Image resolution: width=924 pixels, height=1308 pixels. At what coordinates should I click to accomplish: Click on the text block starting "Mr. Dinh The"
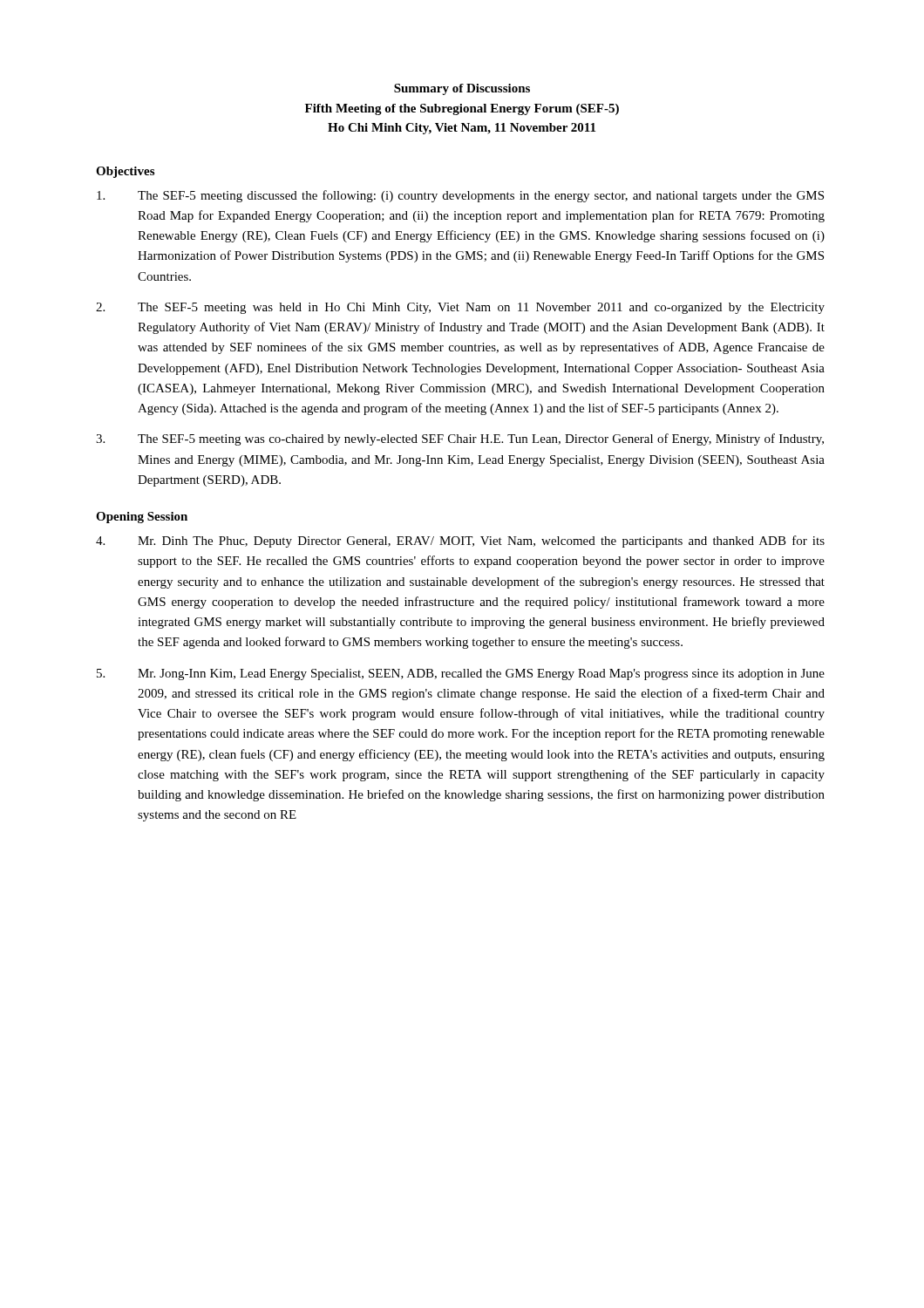click(x=460, y=592)
